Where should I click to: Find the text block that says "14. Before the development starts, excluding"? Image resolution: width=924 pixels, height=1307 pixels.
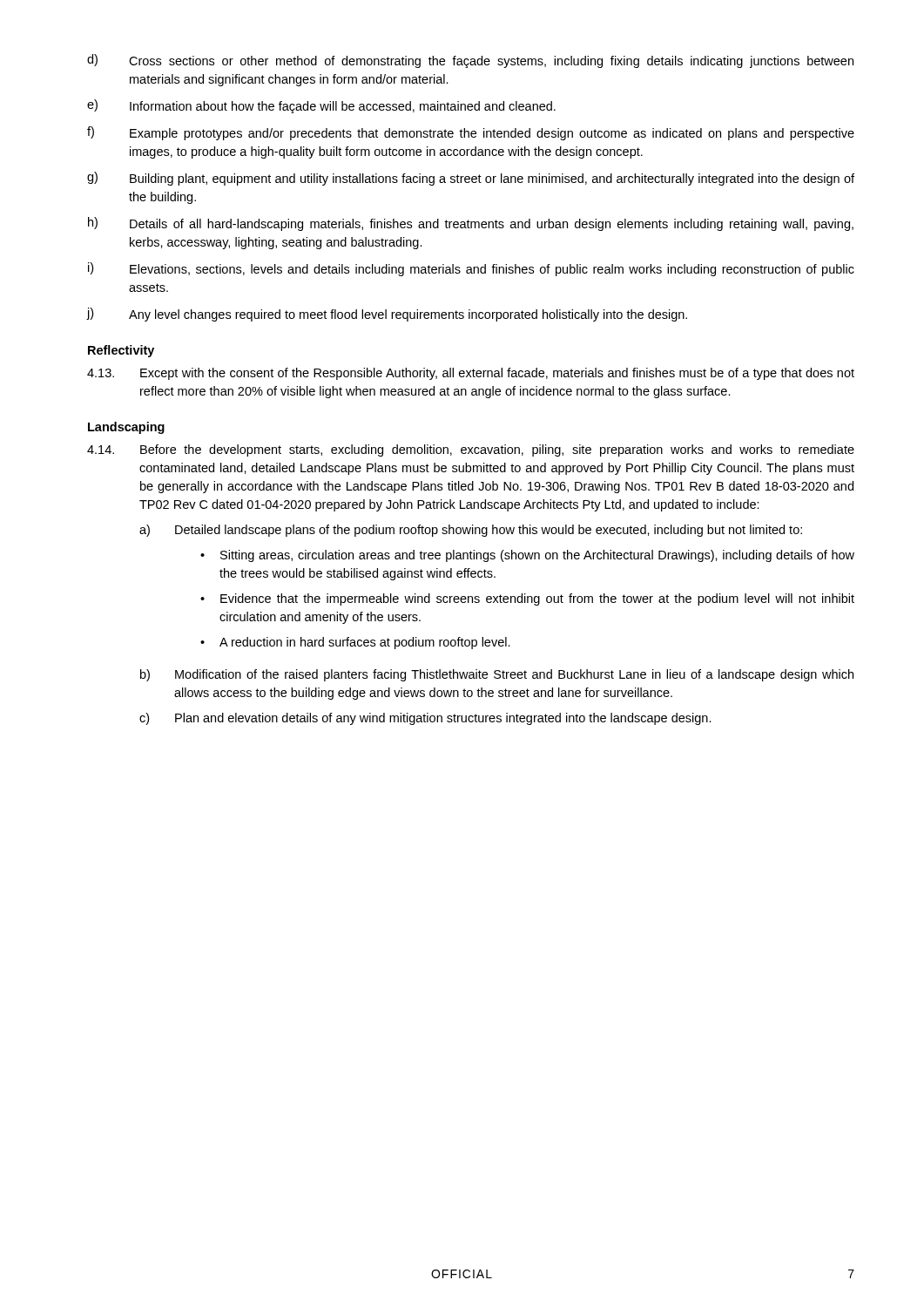tap(471, 588)
